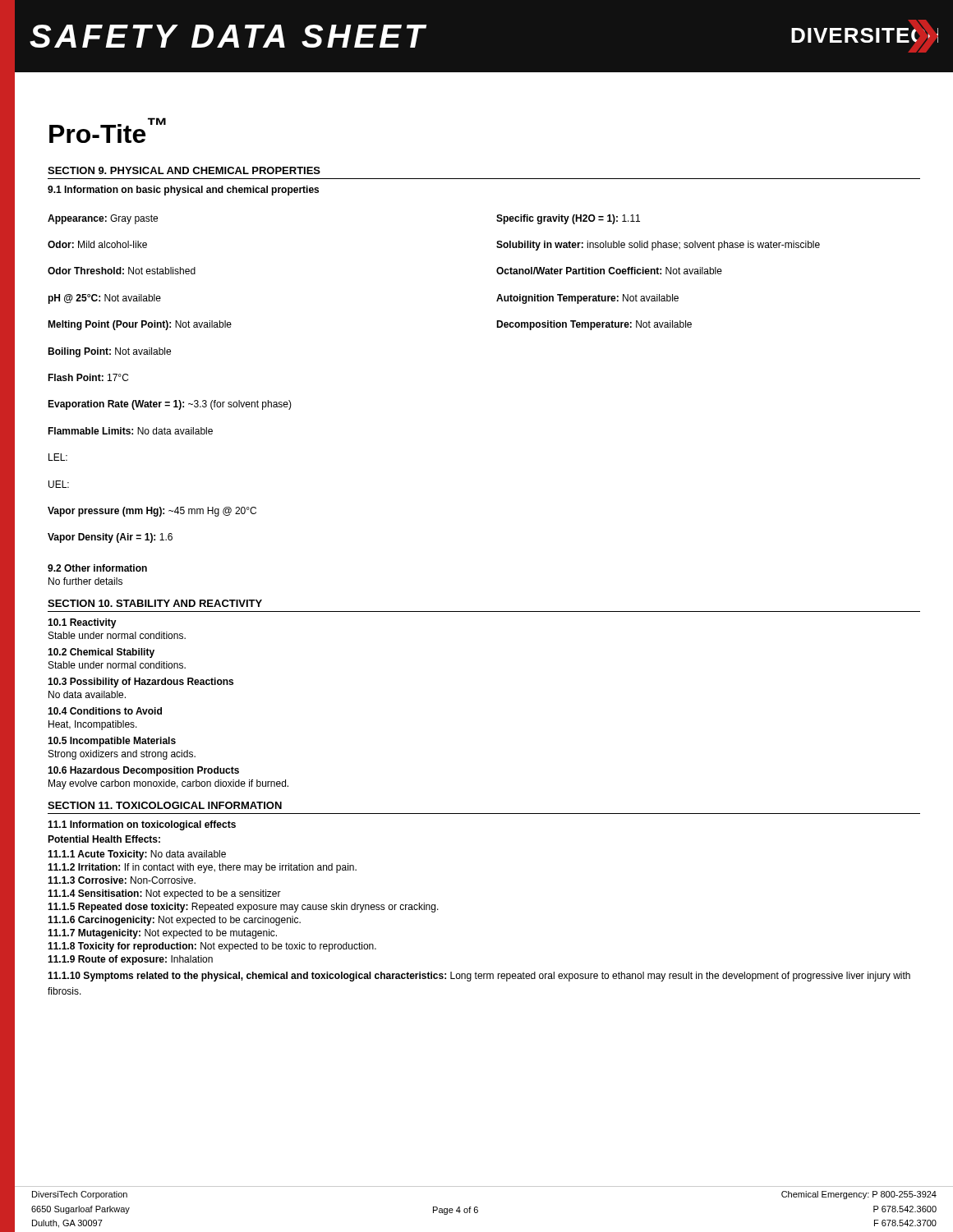Image resolution: width=953 pixels, height=1232 pixels.
Task: Click the passage that begins "11.1.8 Toxicity for reproduction: Not expected to be"
Action: [x=212, y=946]
